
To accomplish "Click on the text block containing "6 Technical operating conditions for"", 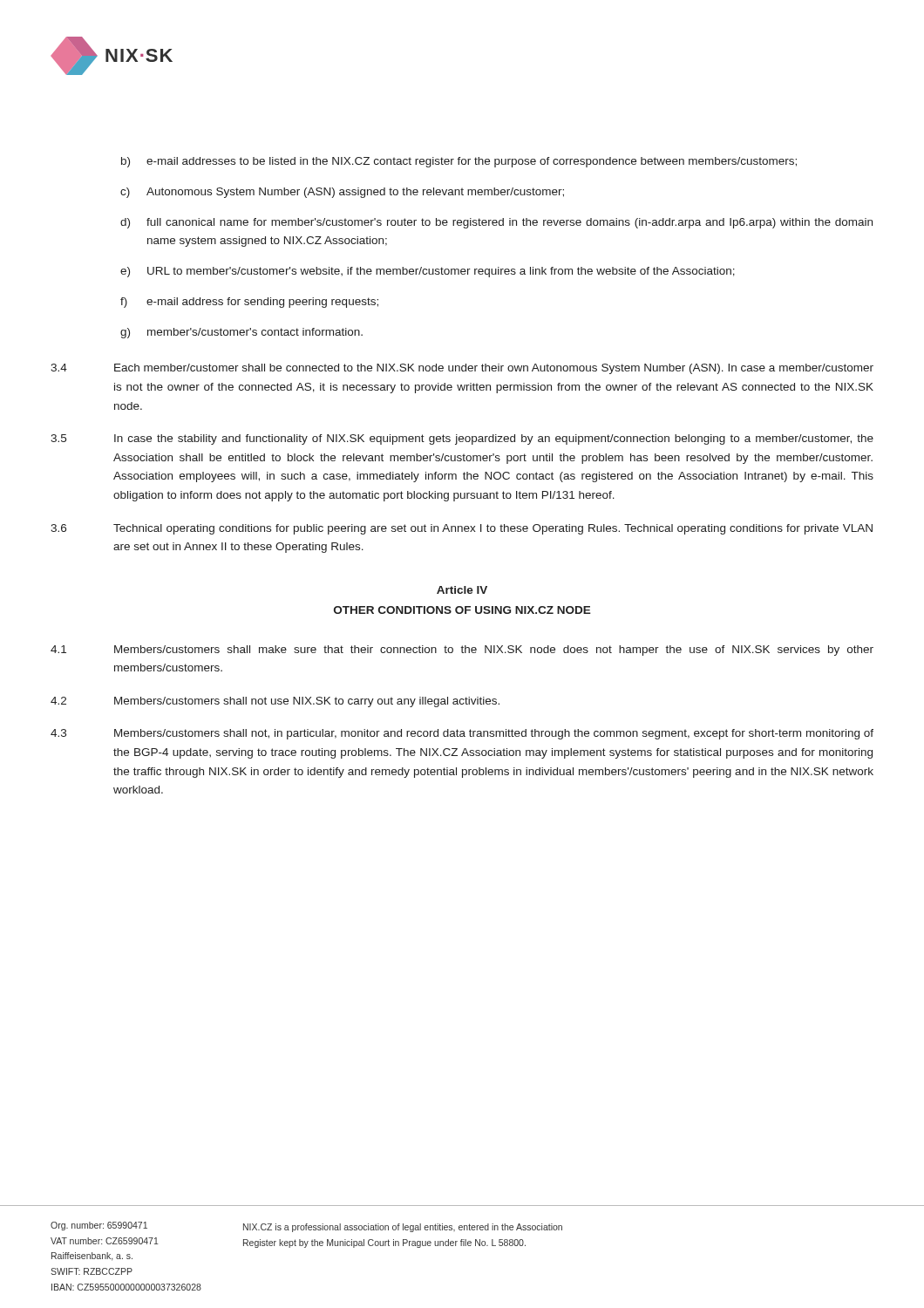I will pyautogui.click(x=462, y=537).
